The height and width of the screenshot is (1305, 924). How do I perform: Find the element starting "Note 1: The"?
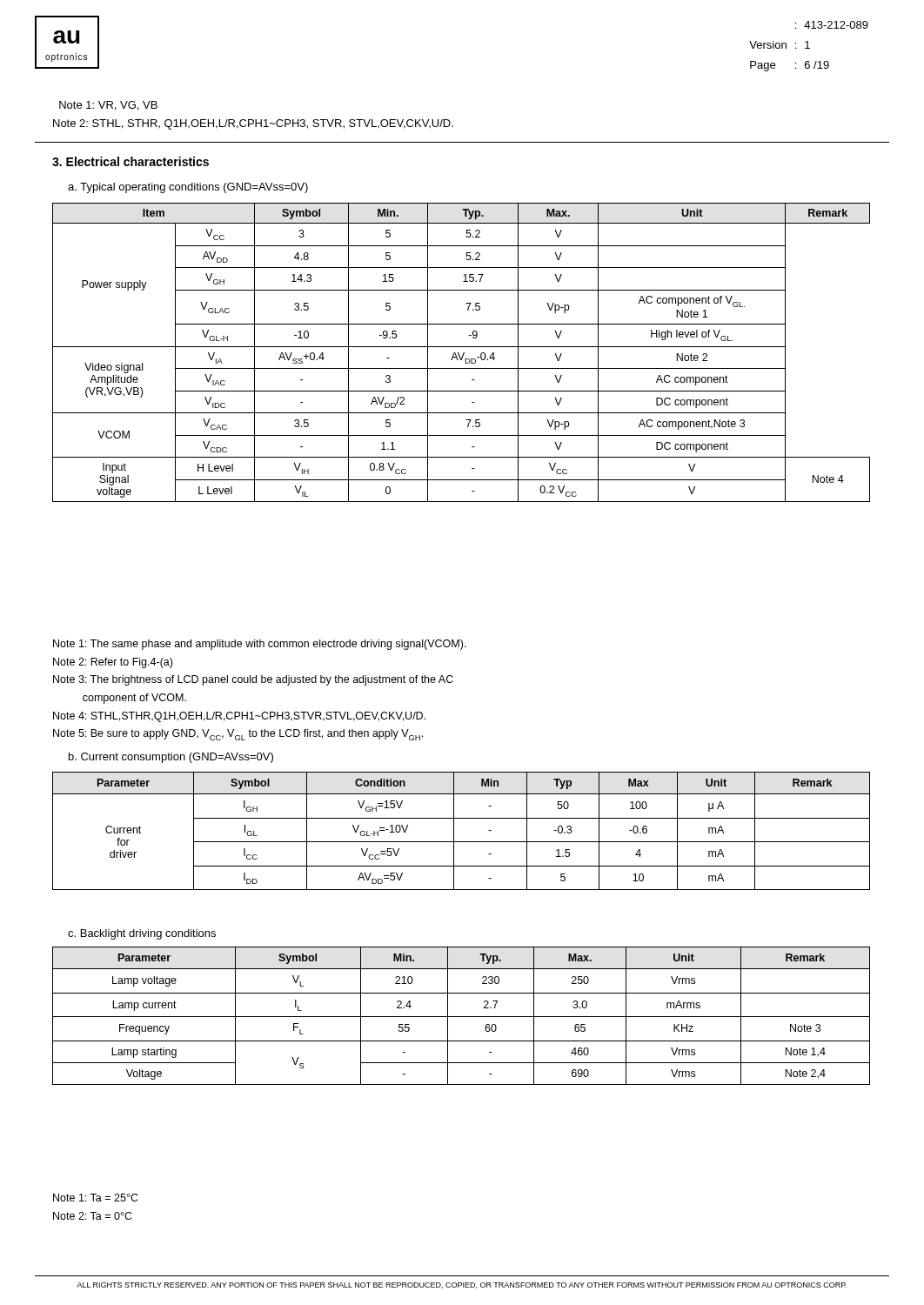259,690
